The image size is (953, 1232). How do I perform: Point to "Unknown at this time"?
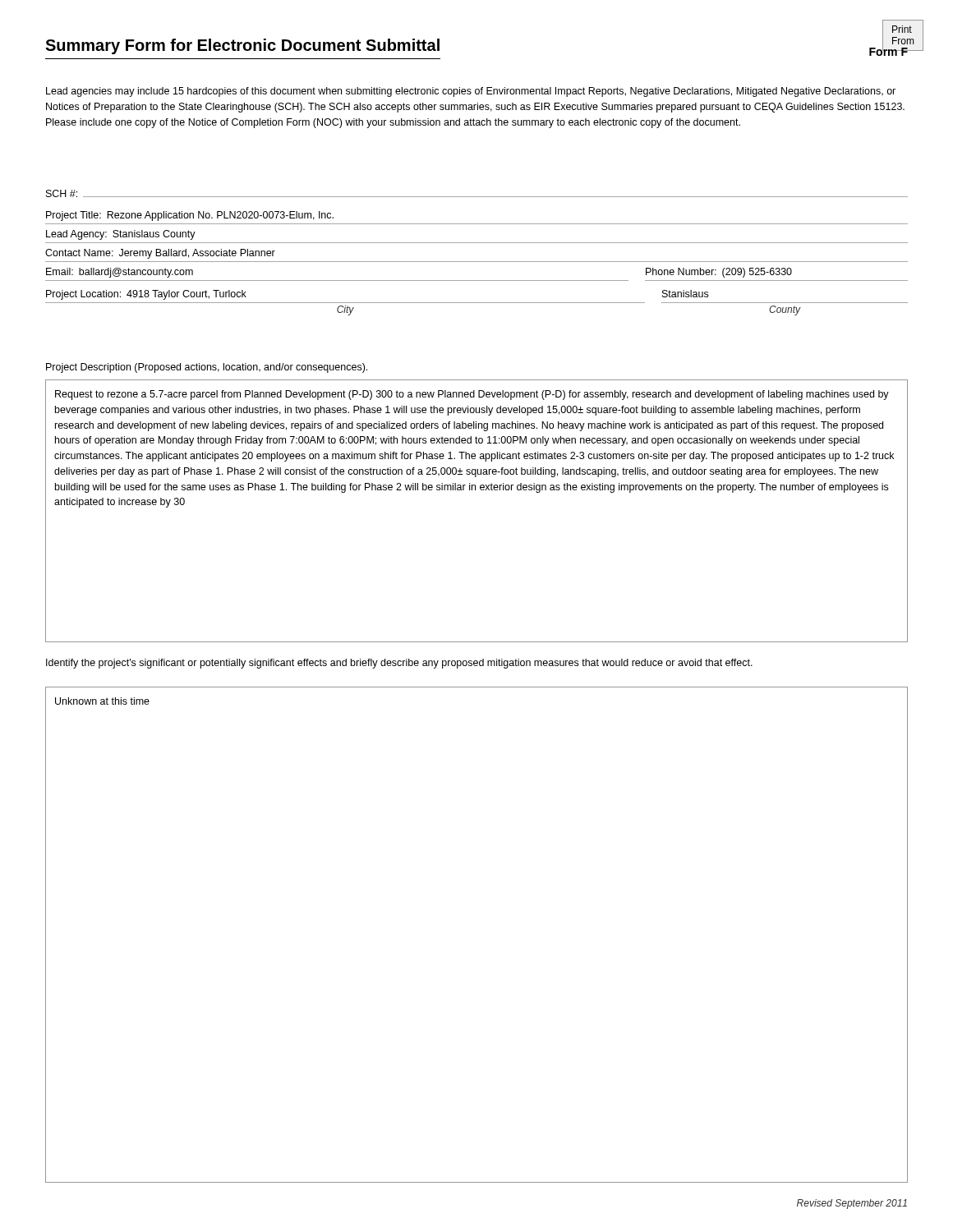(102, 701)
